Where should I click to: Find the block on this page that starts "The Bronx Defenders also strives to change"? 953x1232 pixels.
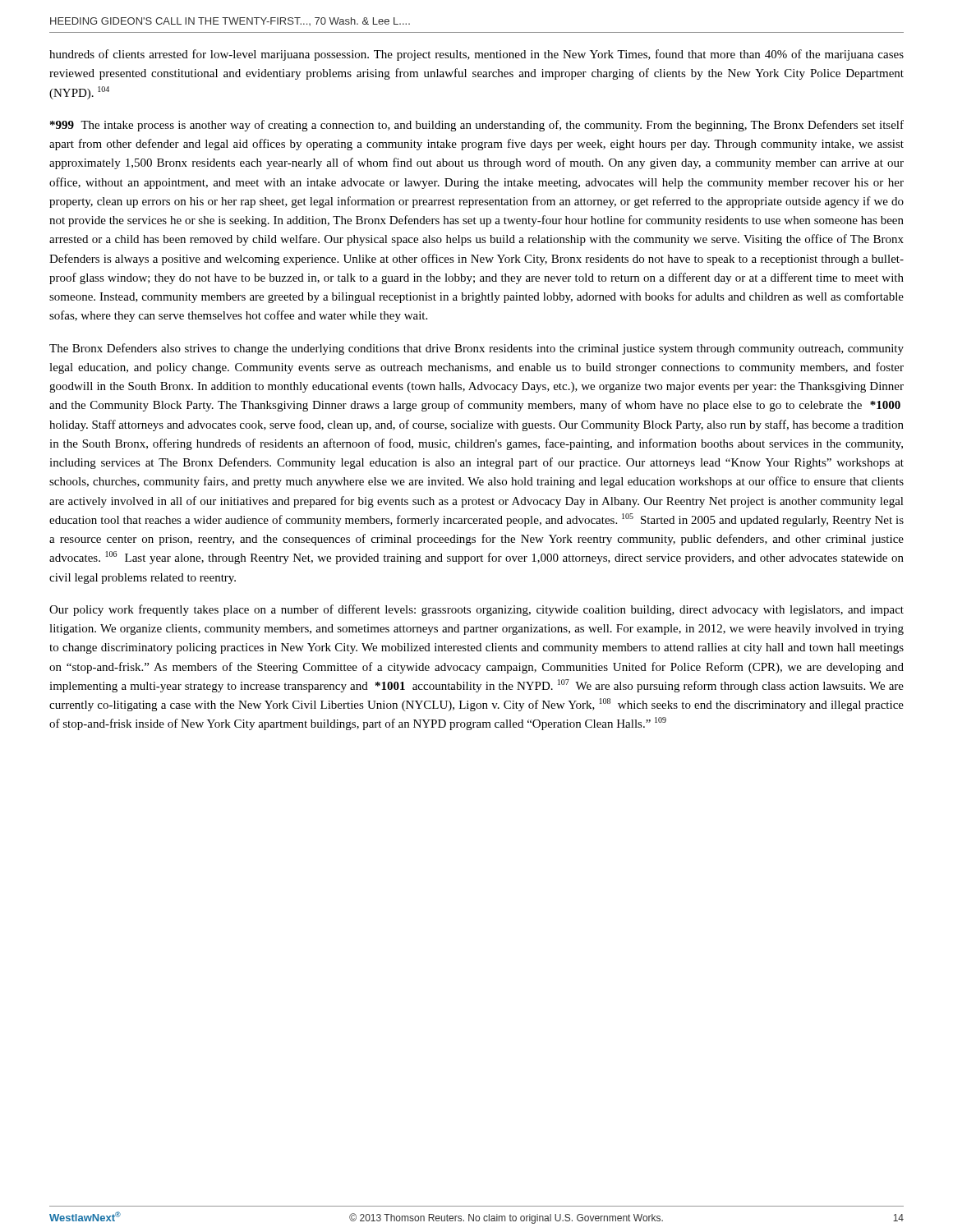point(476,462)
